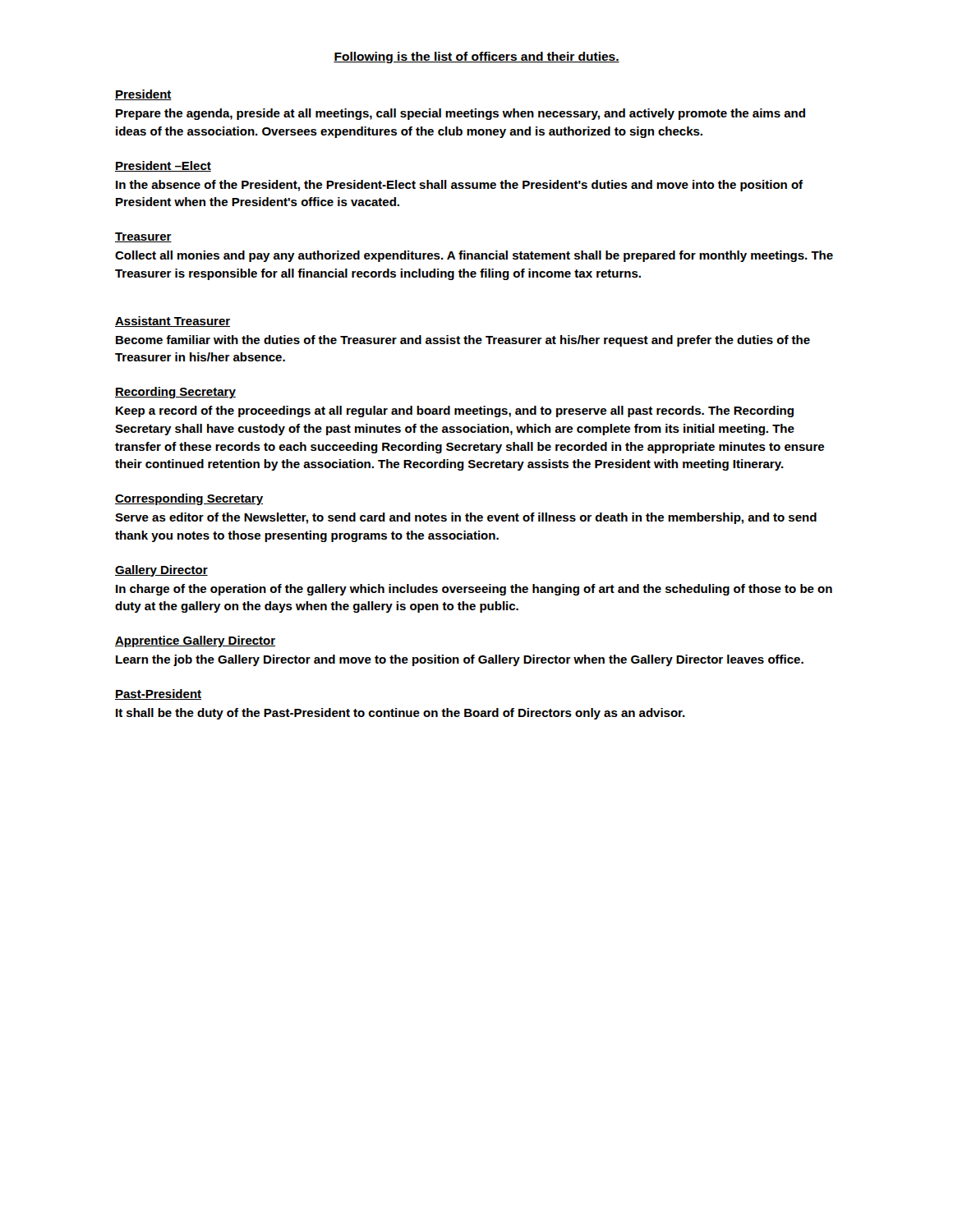Where is the passage that starts "Keep a record of the proceedings at all"?

pos(476,437)
